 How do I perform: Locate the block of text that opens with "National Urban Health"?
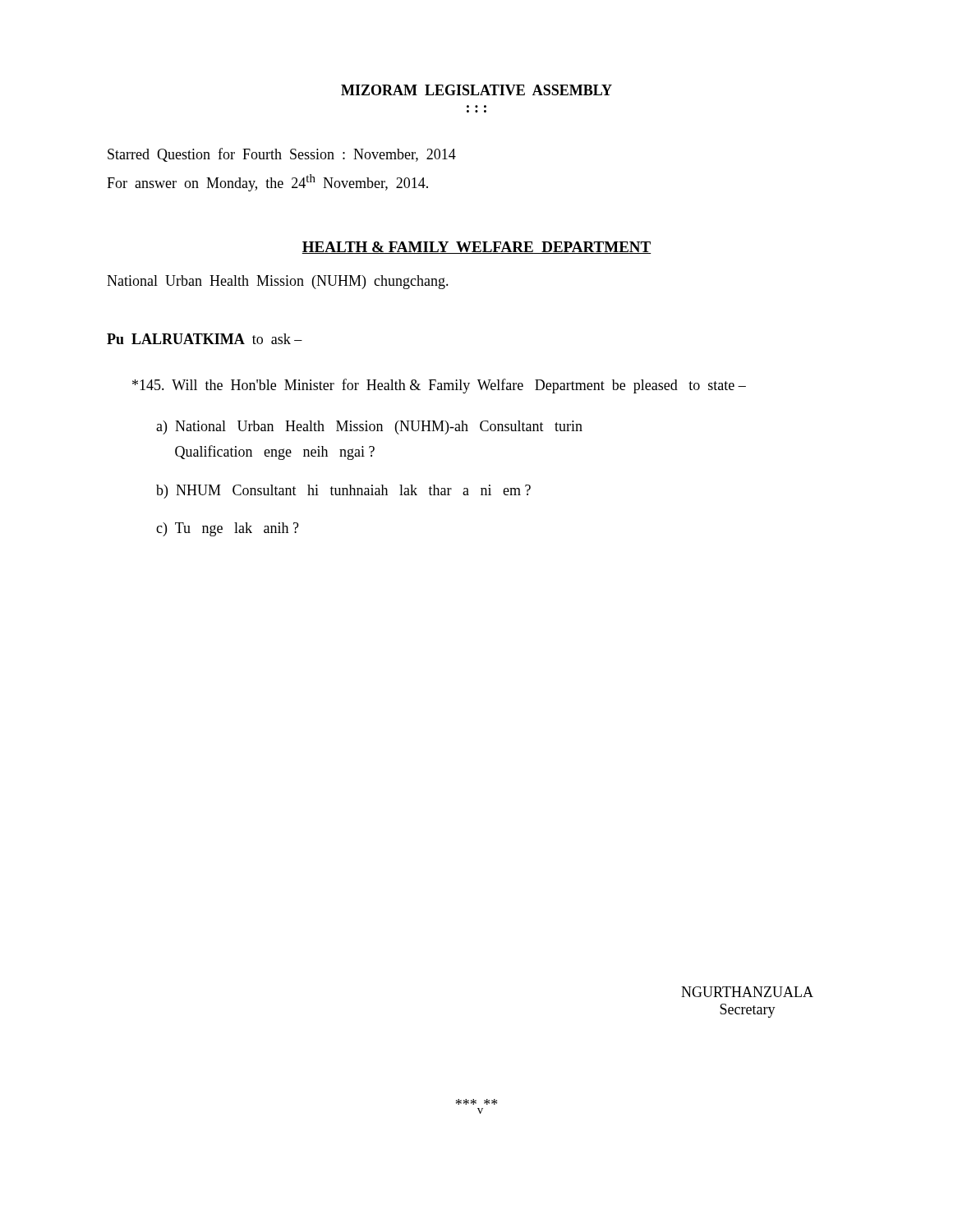[278, 281]
